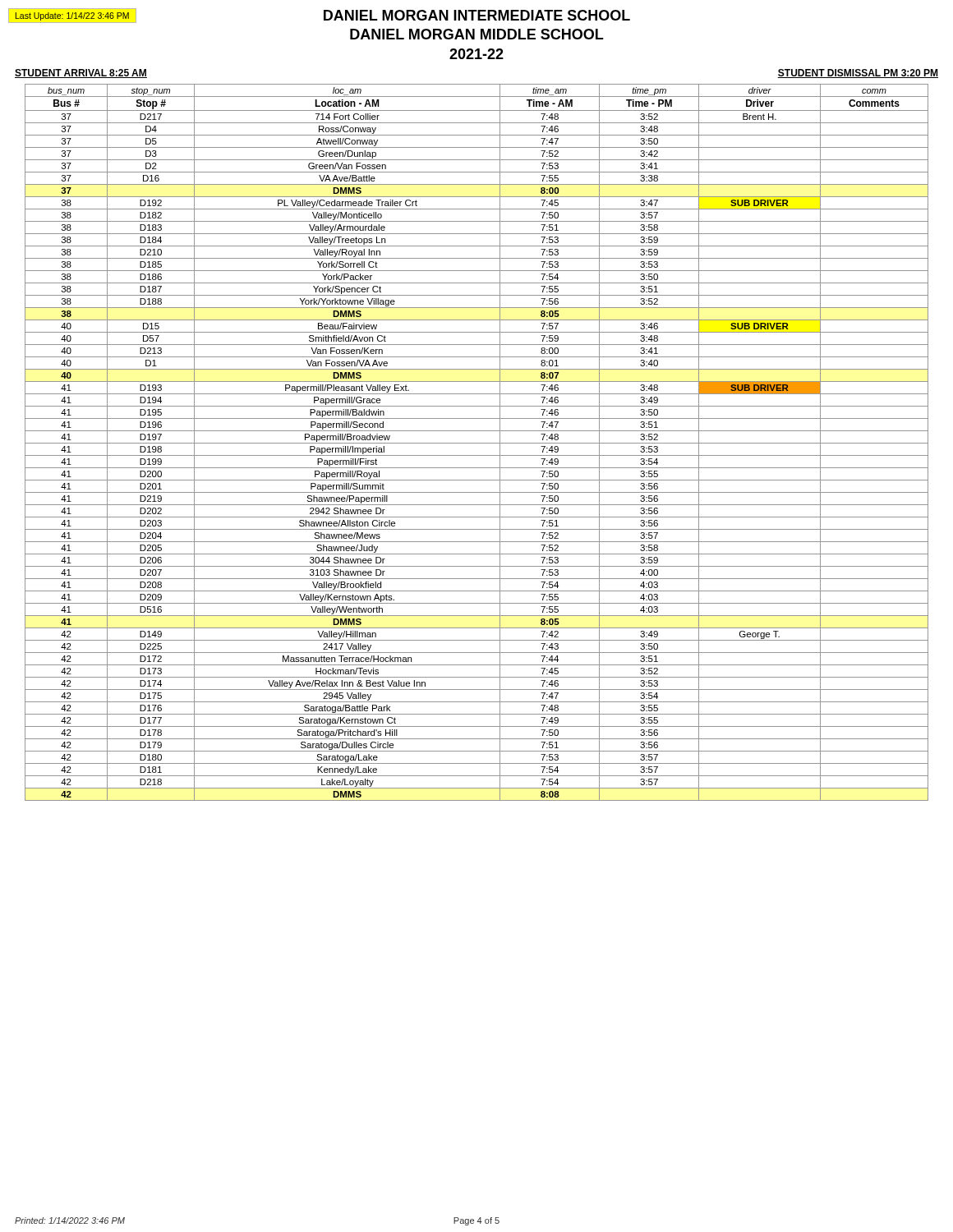Click the title
This screenshot has width=953, height=1232.
[476, 35]
